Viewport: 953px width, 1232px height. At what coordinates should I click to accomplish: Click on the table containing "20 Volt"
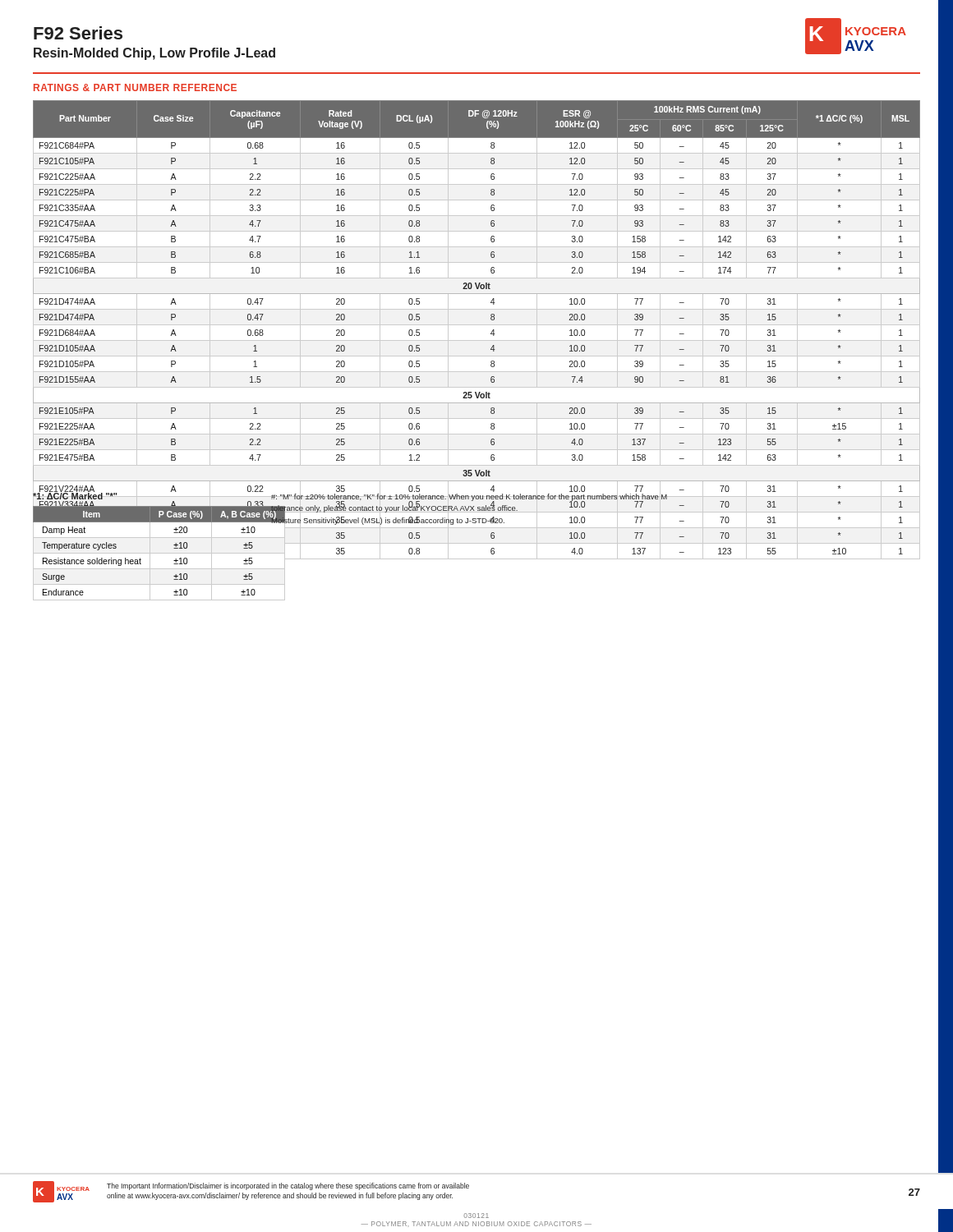[x=476, y=330]
